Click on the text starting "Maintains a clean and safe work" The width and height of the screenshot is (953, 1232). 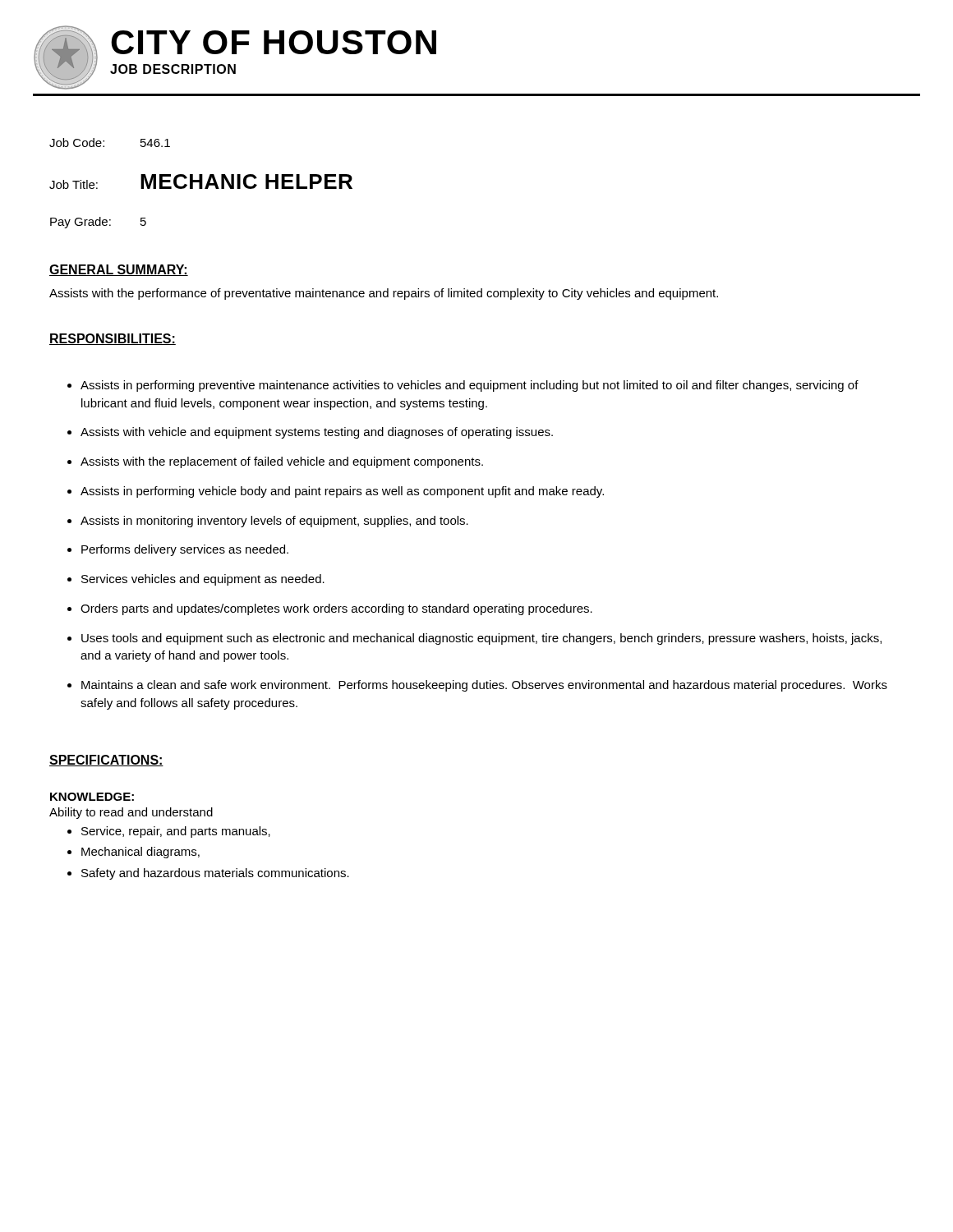484,693
